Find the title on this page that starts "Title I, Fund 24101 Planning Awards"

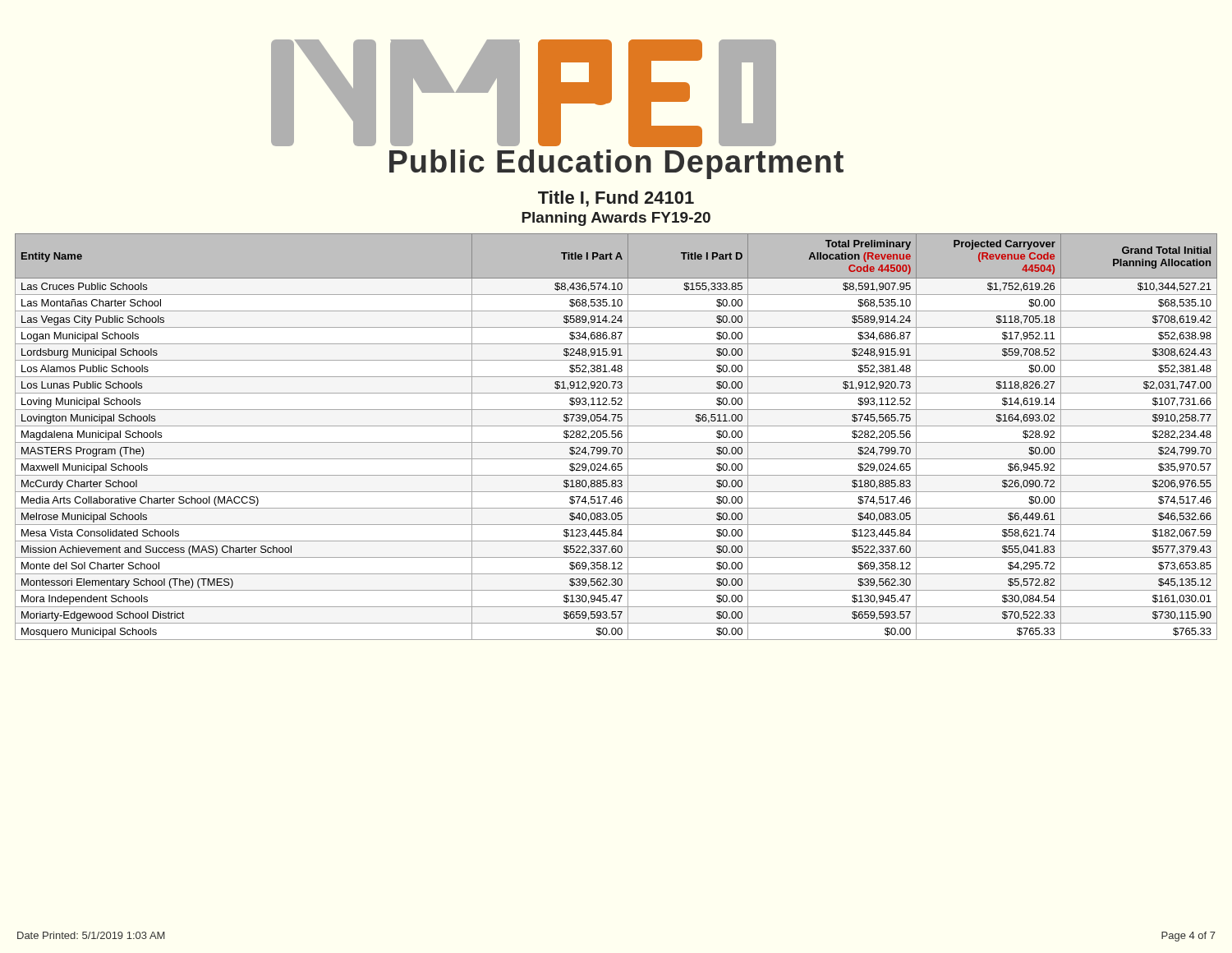[616, 207]
